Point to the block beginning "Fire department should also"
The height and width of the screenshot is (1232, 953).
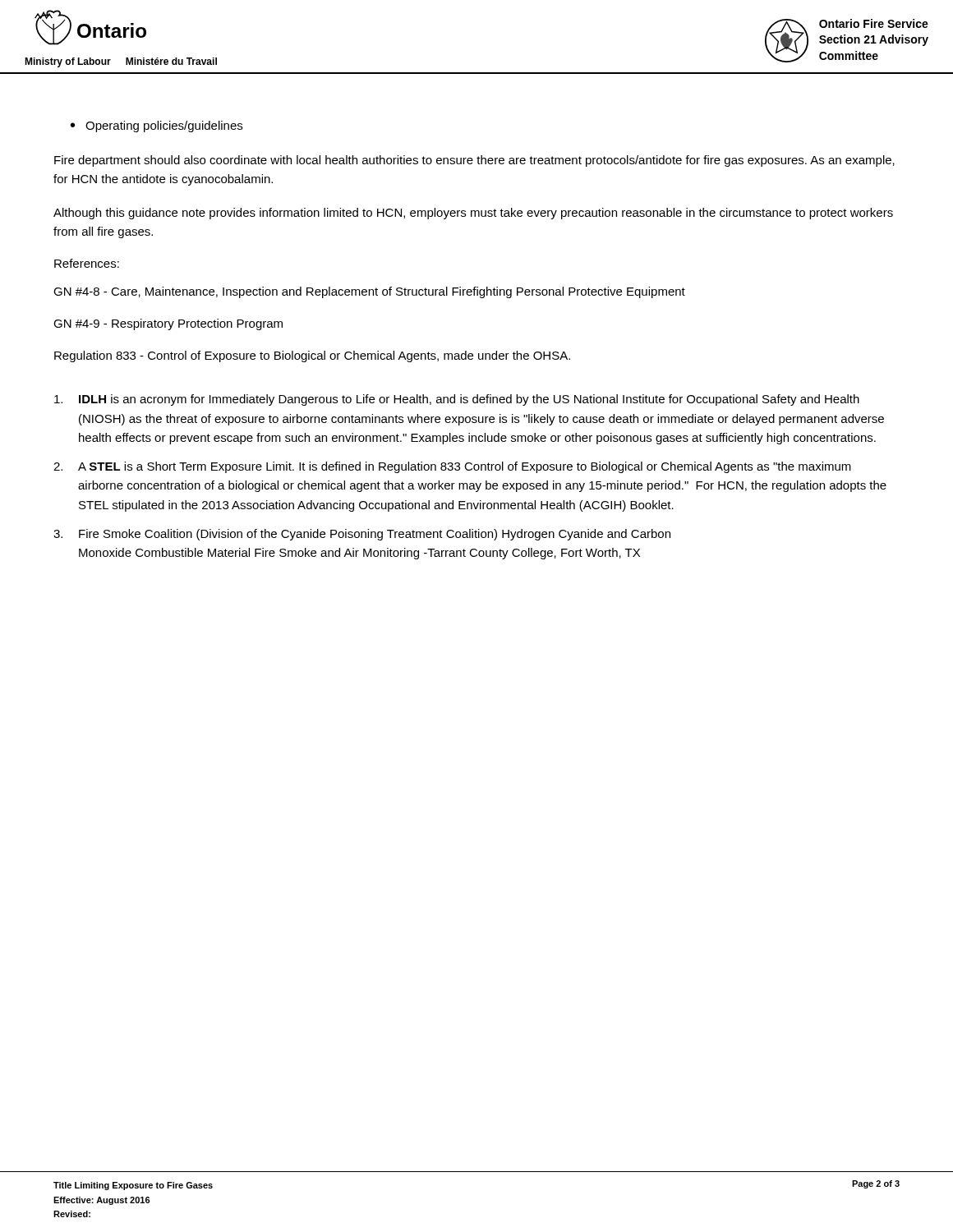coord(474,169)
